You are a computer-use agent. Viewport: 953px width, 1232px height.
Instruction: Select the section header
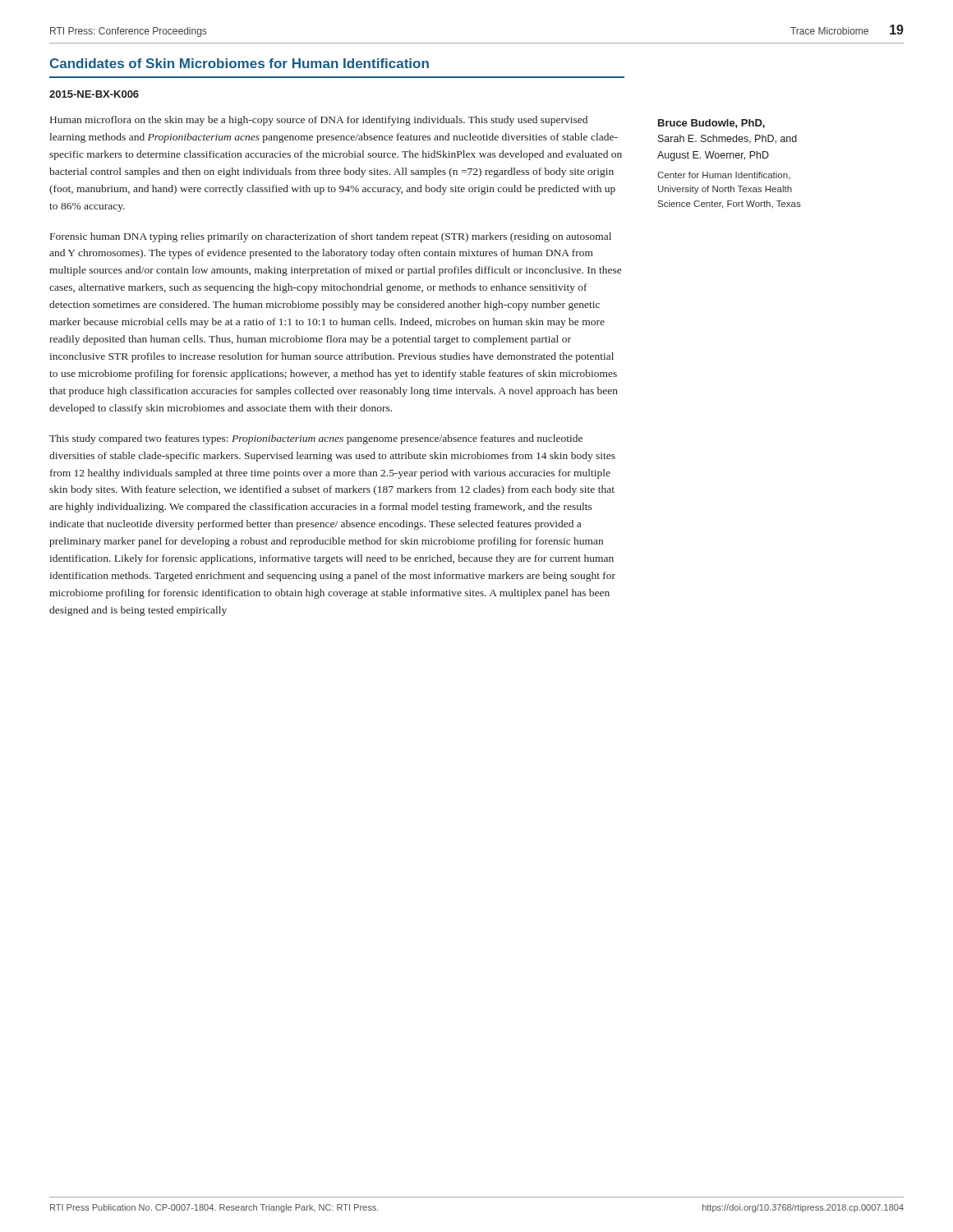337,94
